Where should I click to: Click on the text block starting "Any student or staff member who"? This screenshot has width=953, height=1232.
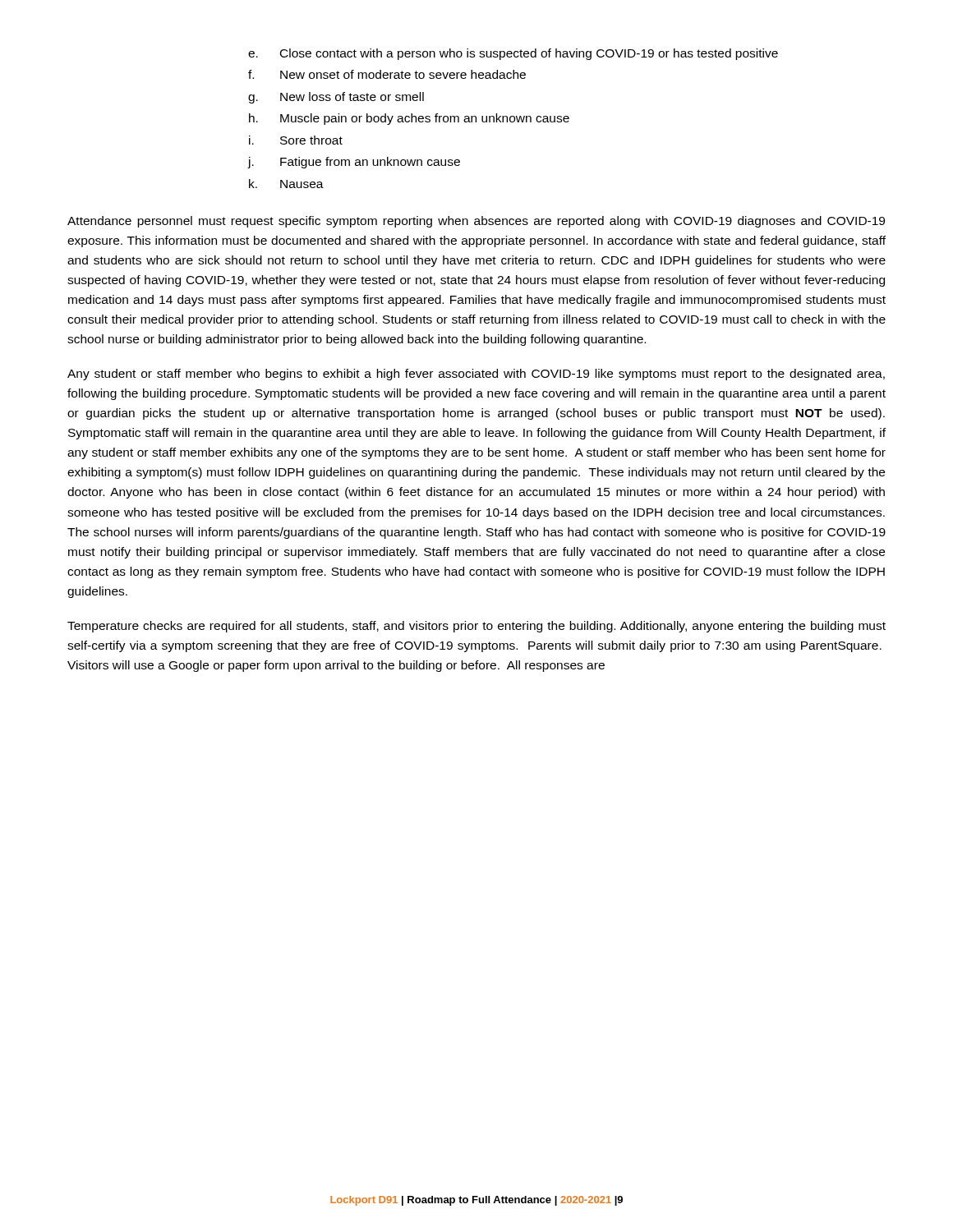(476, 482)
